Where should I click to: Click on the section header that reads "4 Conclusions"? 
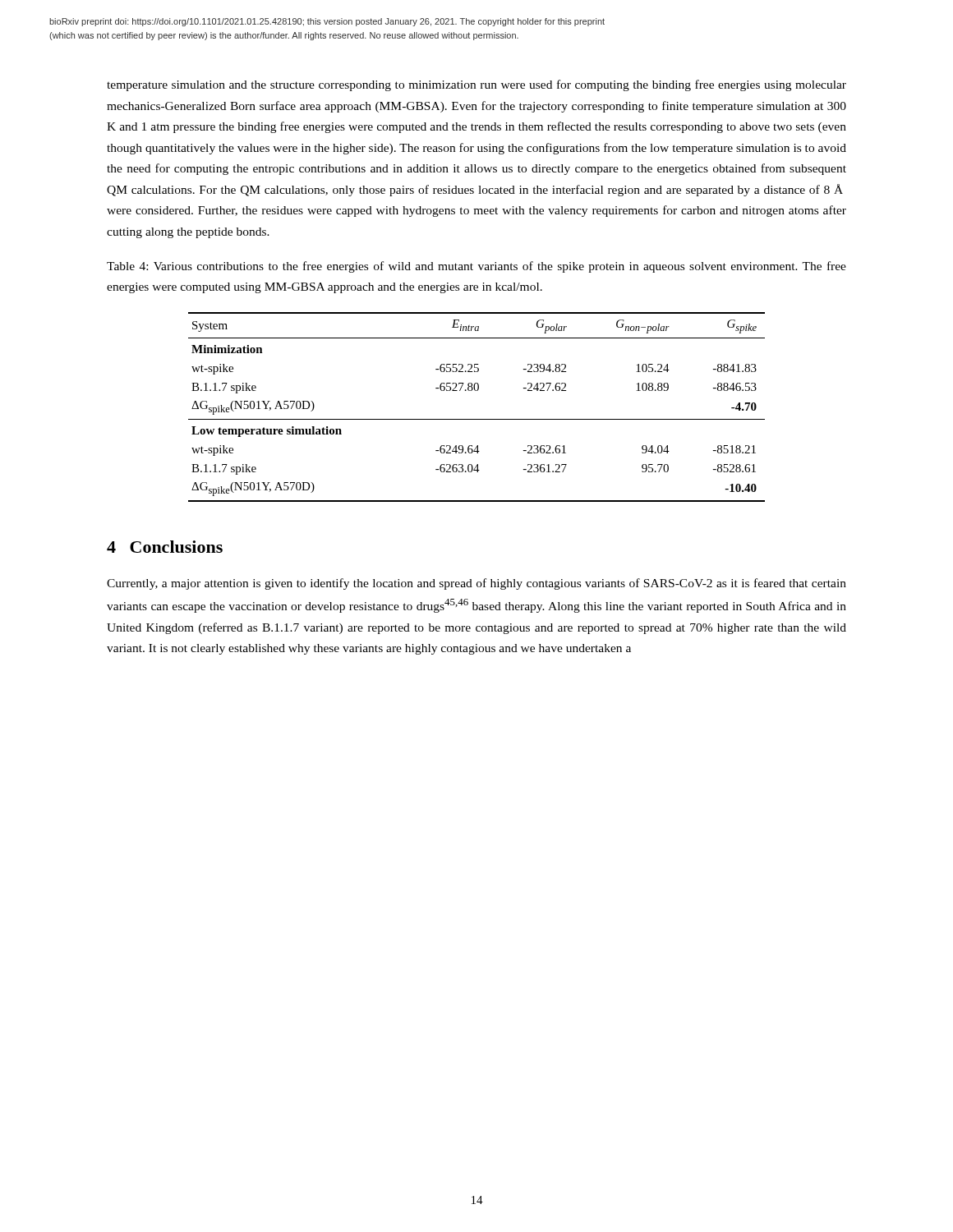click(x=165, y=546)
